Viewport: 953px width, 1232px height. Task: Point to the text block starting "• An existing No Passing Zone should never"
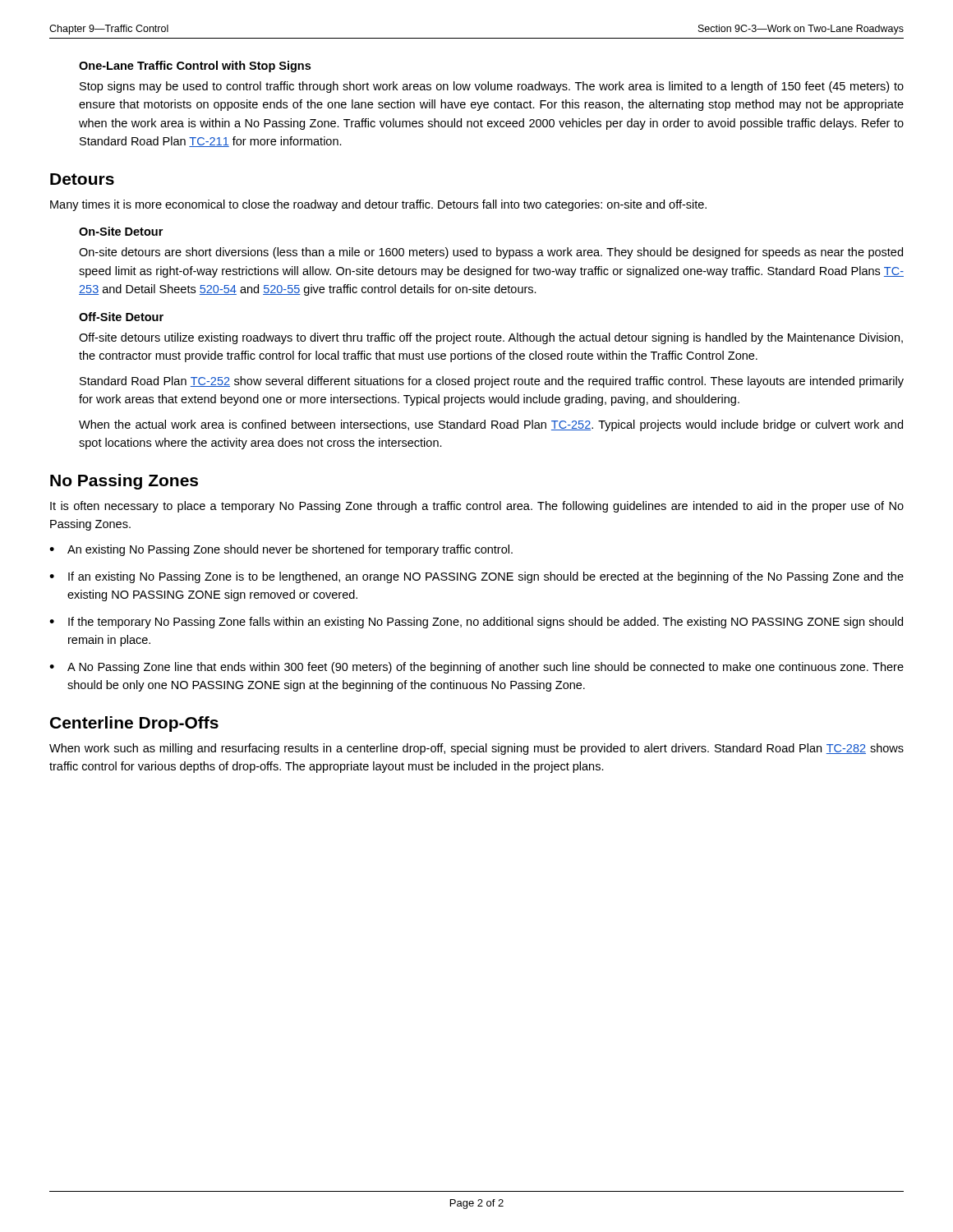(x=476, y=550)
